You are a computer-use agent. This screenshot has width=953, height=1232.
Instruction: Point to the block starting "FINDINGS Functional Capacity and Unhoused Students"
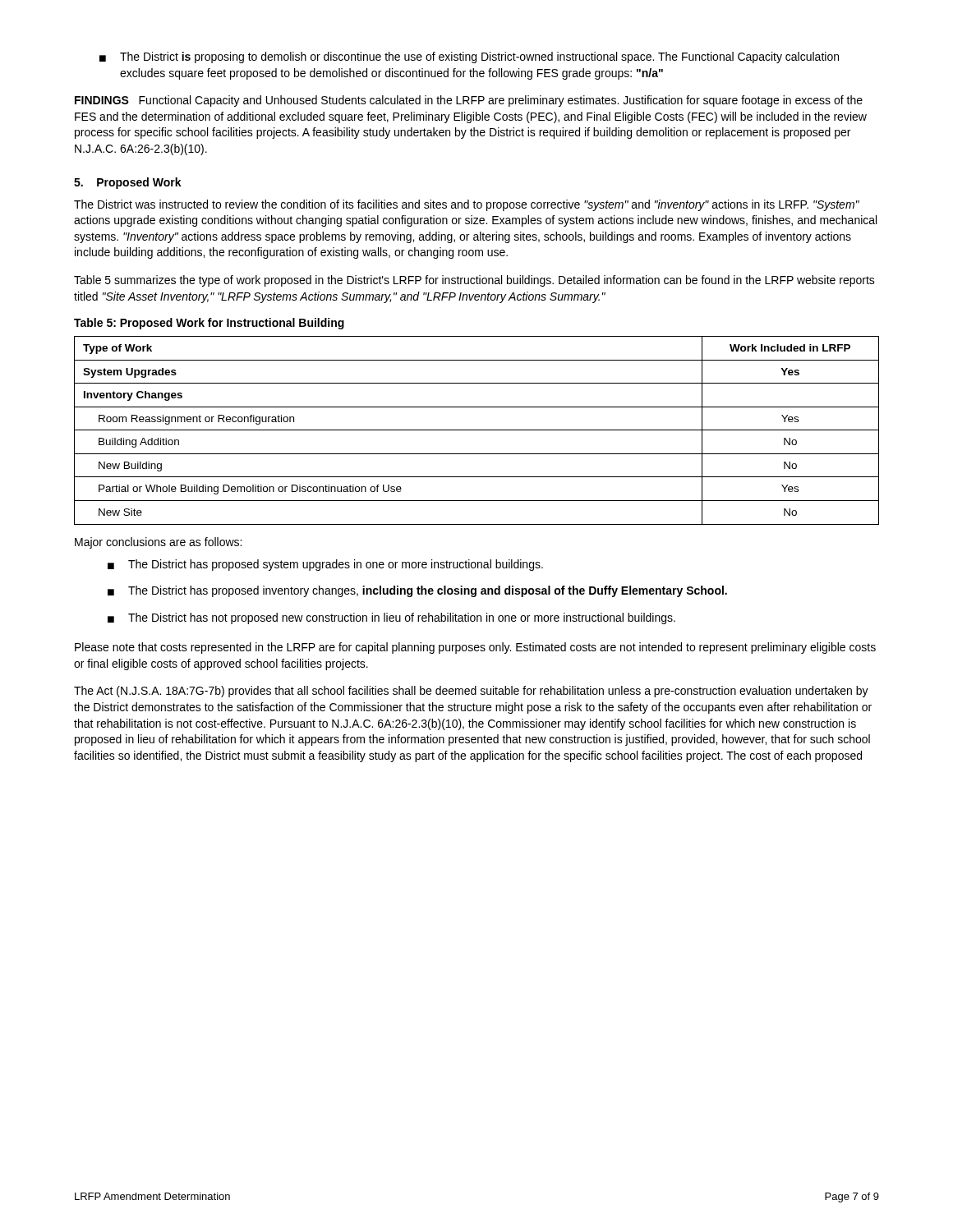click(470, 124)
